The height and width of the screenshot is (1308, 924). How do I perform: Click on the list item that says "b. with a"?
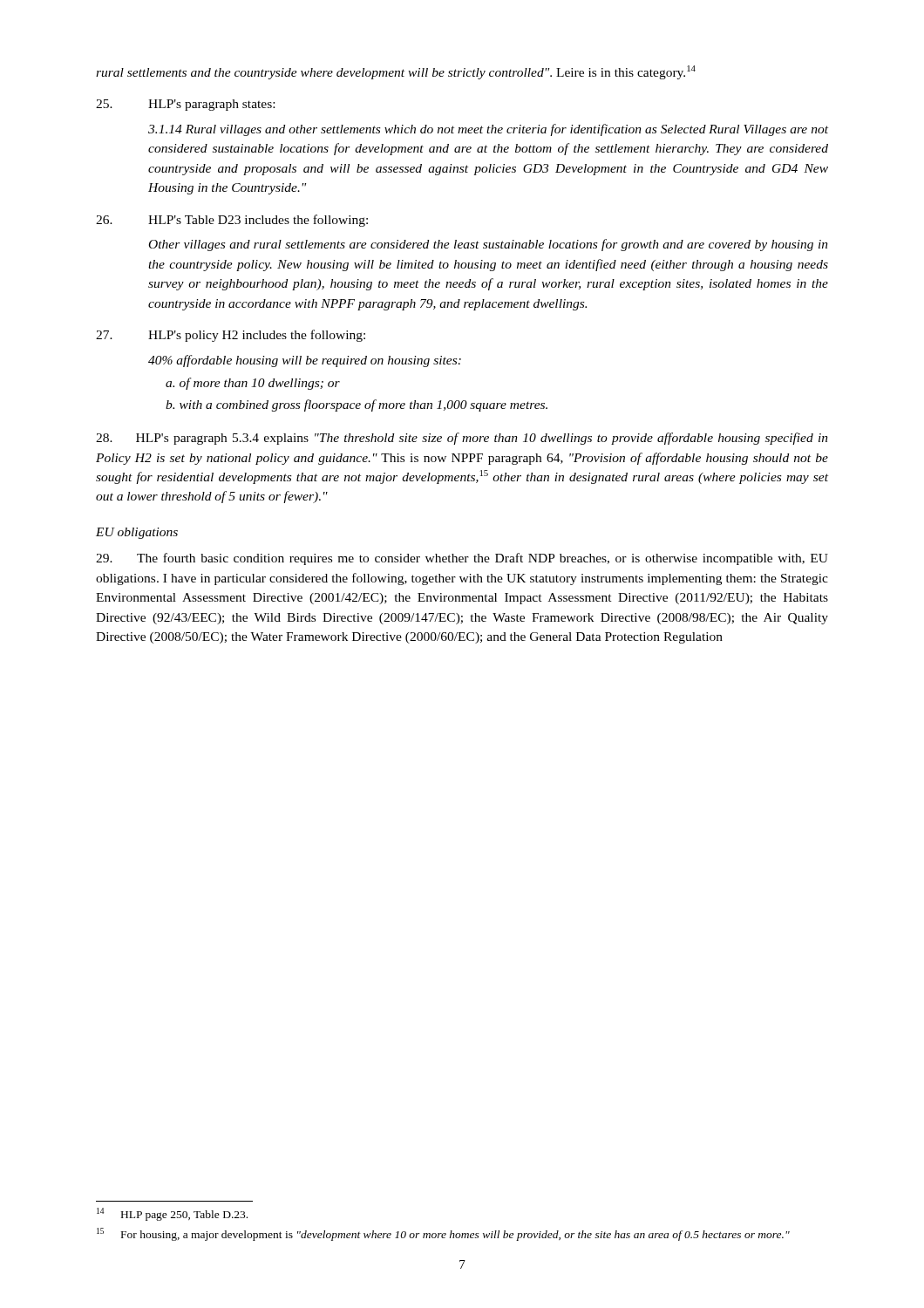click(x=357, y=404)
